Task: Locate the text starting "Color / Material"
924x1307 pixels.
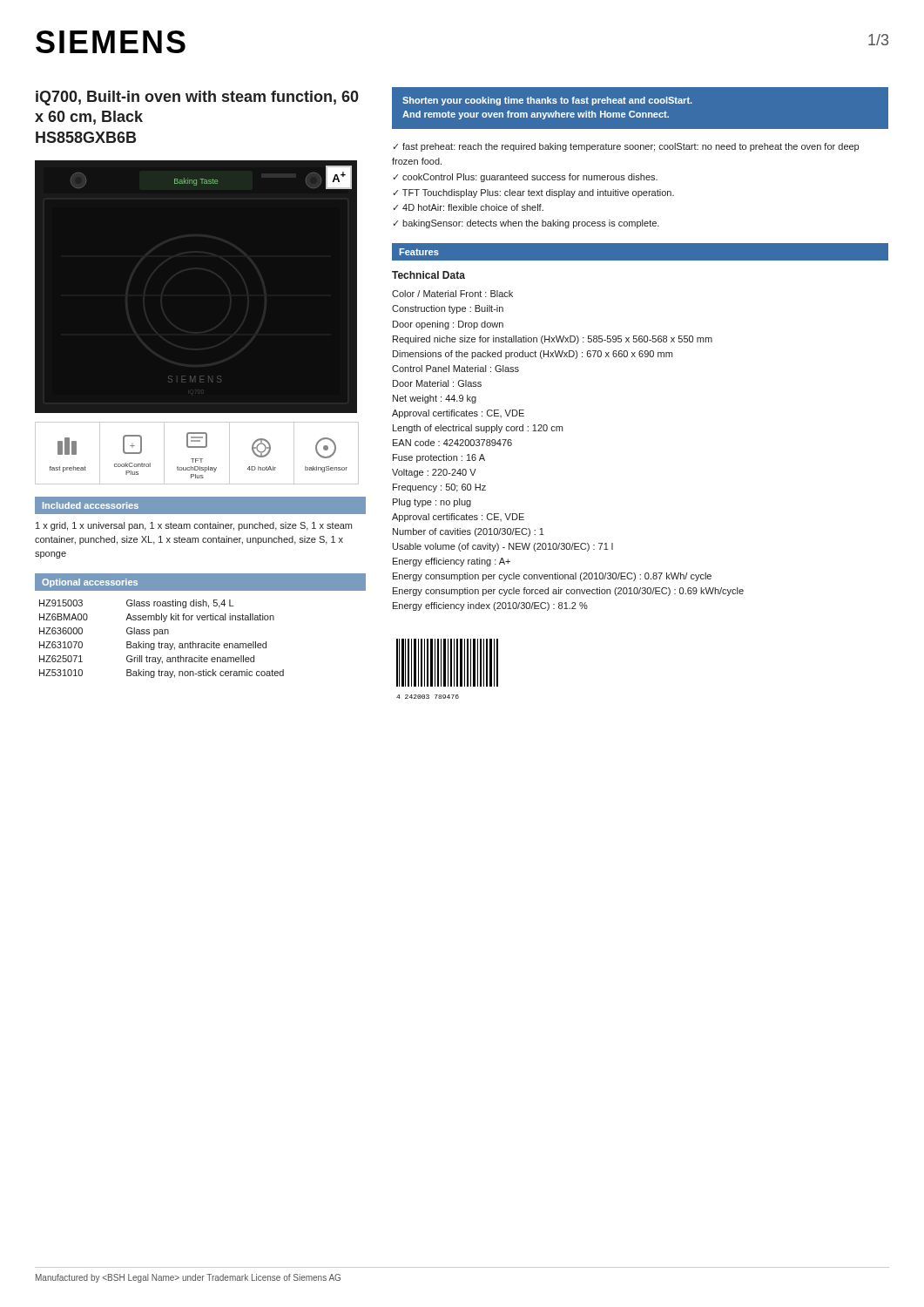Action: pos(452,294)
